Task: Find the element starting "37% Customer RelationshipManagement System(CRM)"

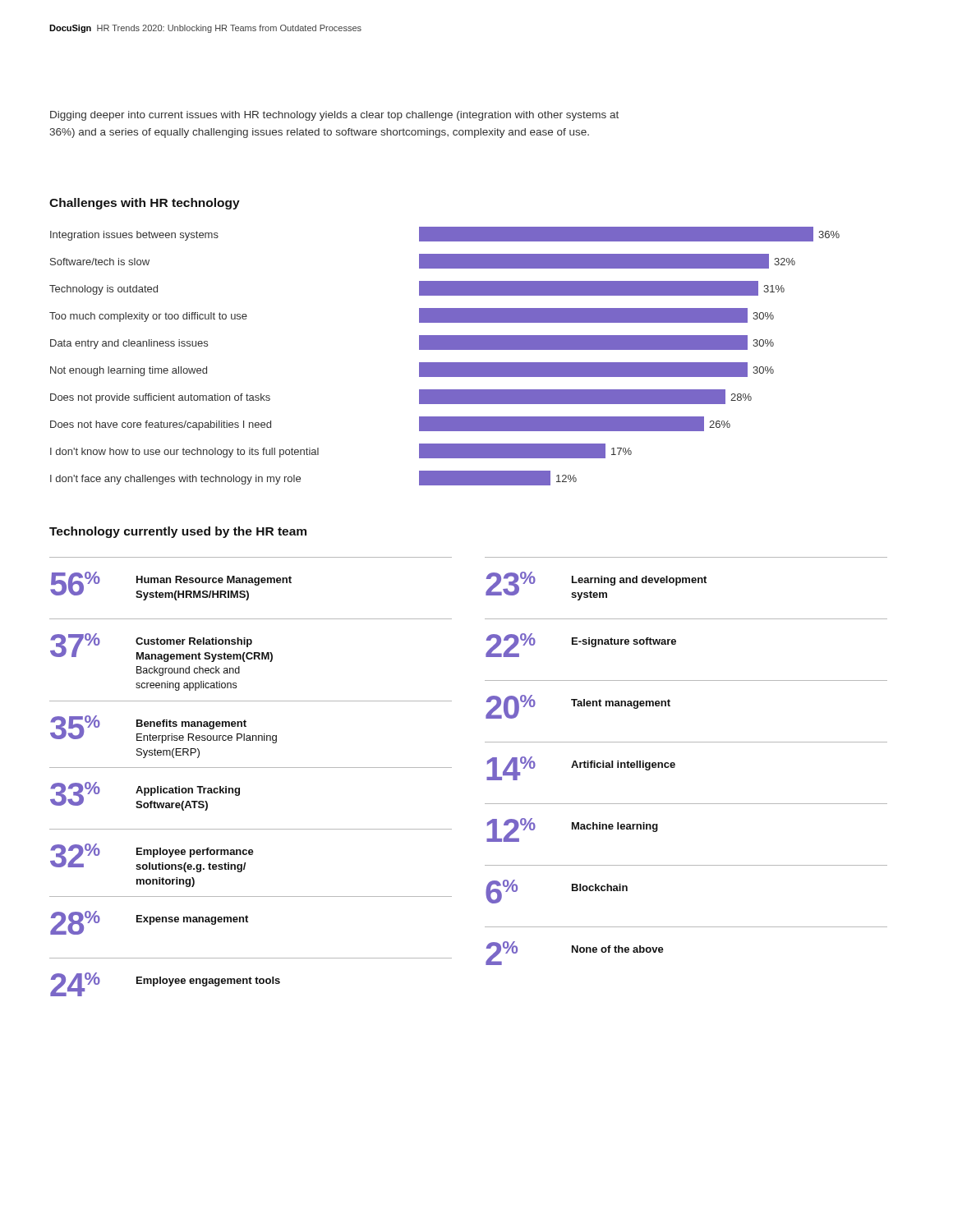Action: (x=161, y=660)
